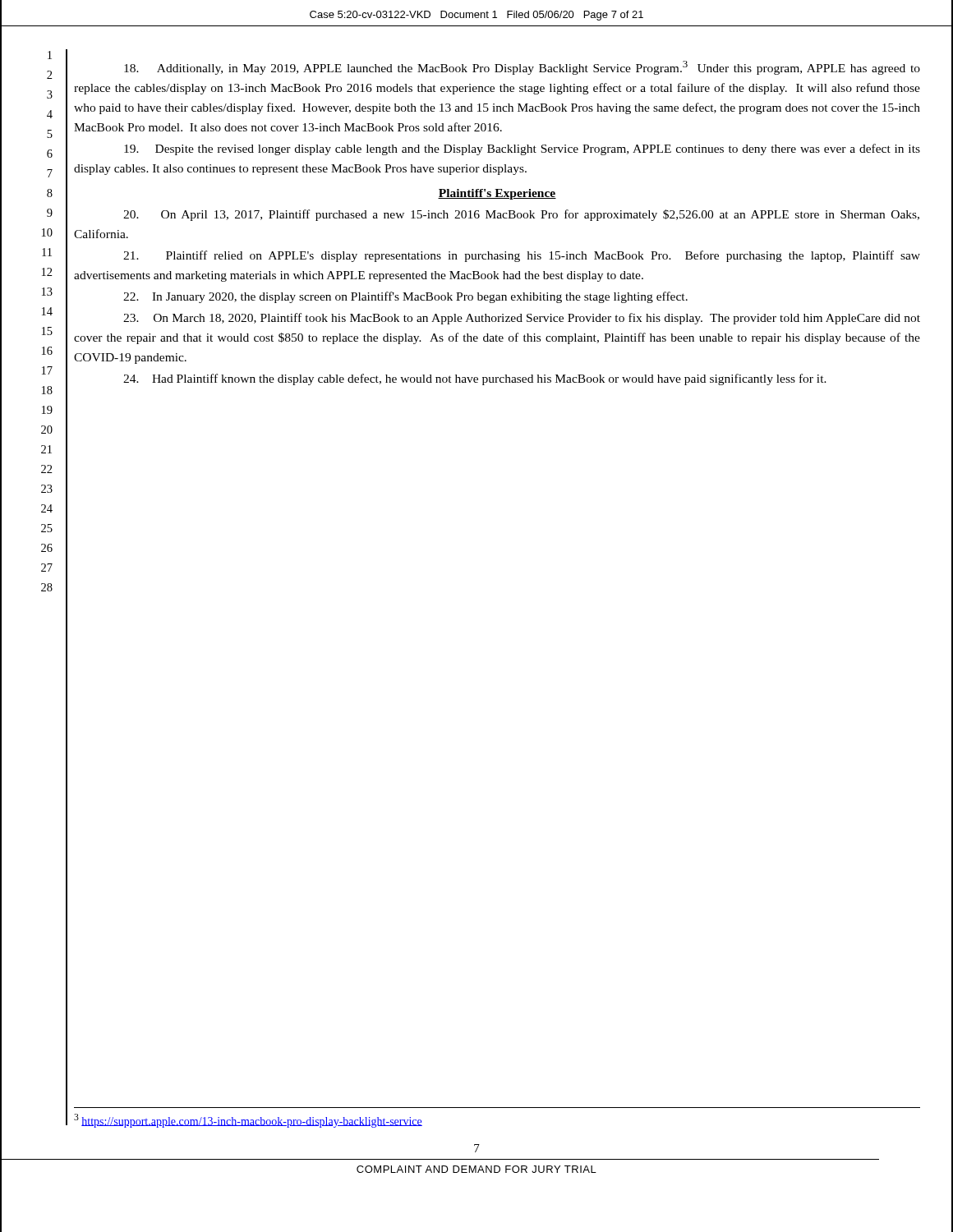Locate the text block containing "On April 13, 2017, Plaintiff purchased a new"
953x1232 pixels.
(497, 224)
